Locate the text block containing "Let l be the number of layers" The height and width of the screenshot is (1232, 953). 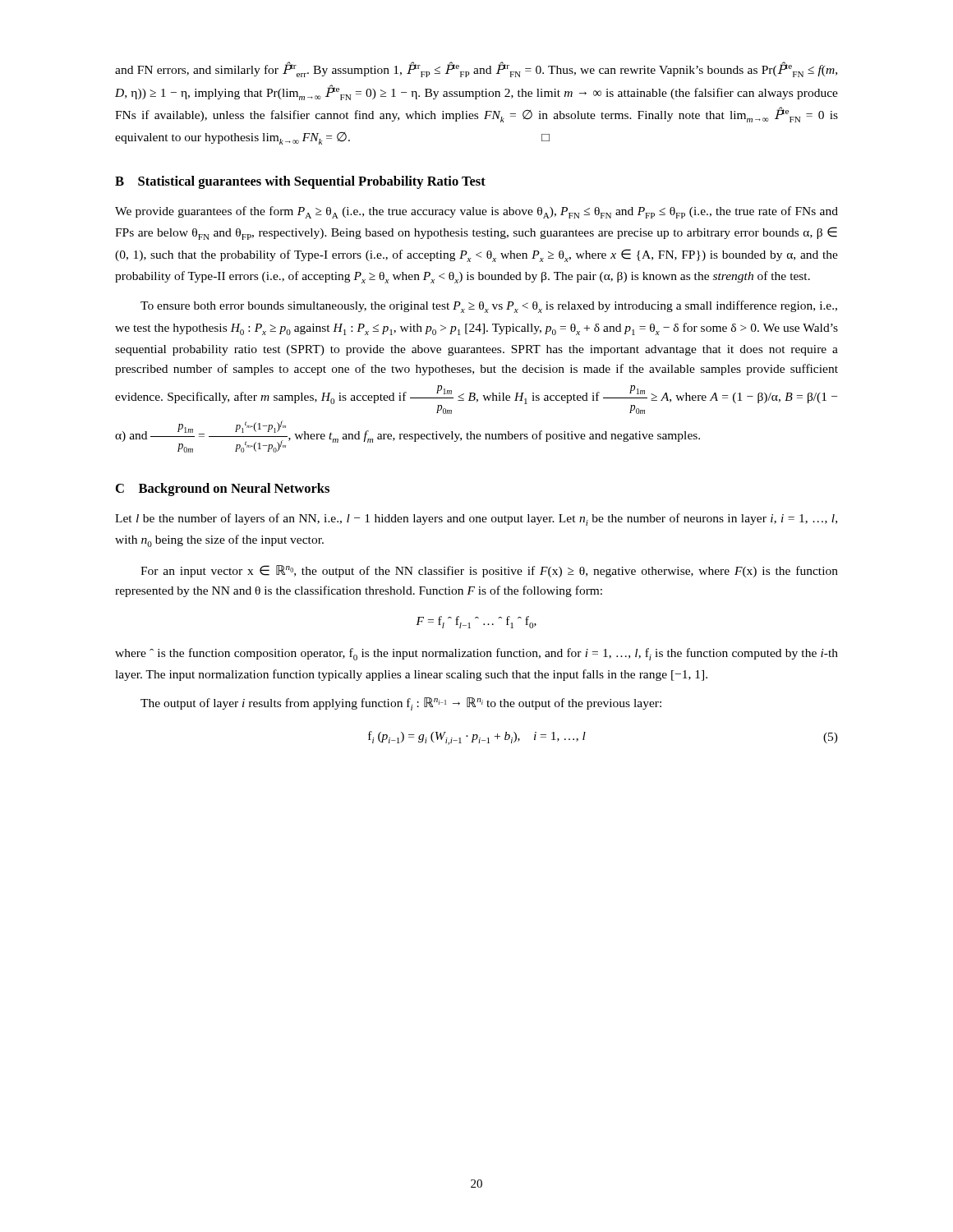click(476, 519)
